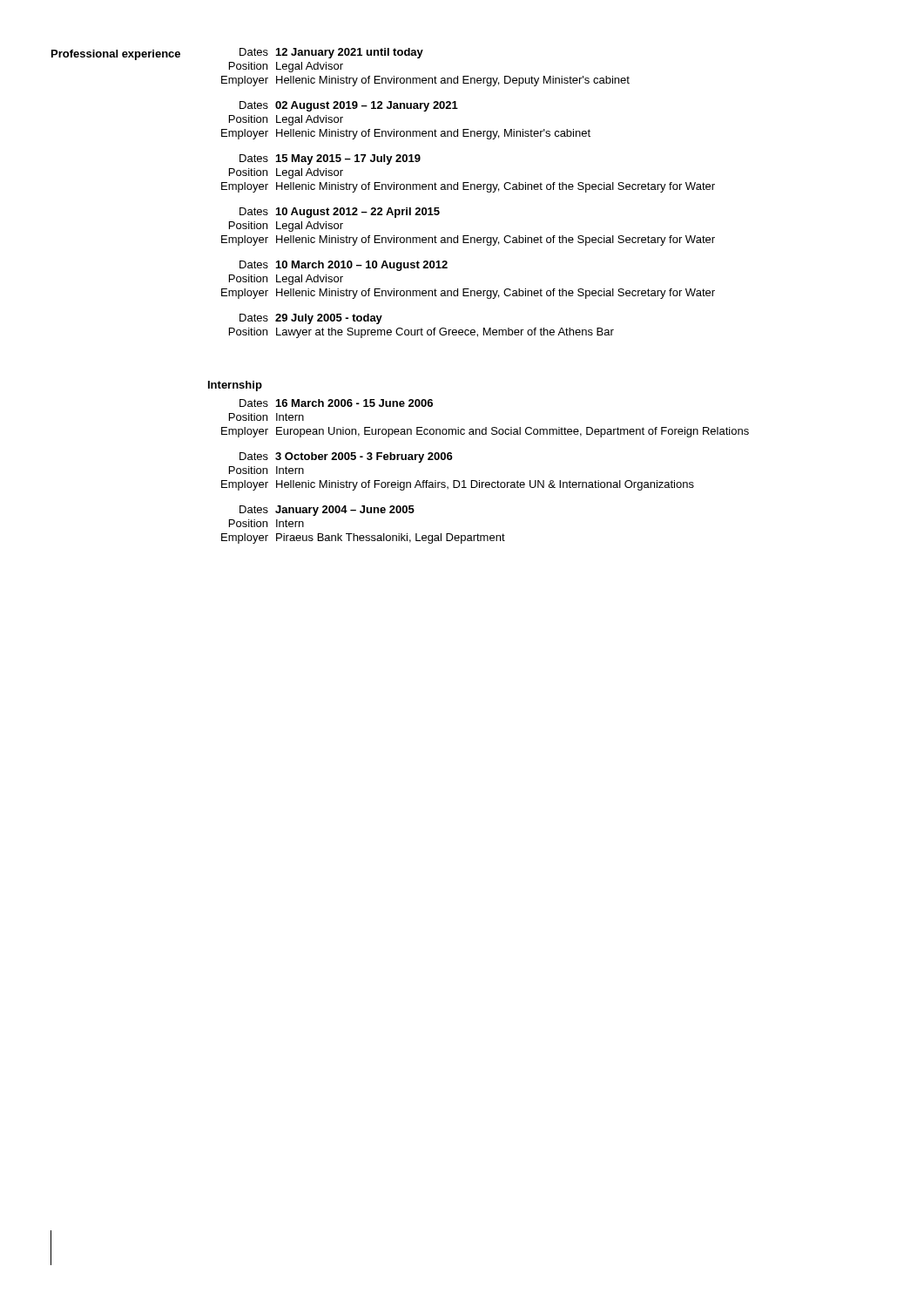Image resolution: width=924 pixels, height=1307 pixels.
Task: Where is the passage that starts "Dates 29 July 2005 - today"?
Action: [x=540, y=325]
